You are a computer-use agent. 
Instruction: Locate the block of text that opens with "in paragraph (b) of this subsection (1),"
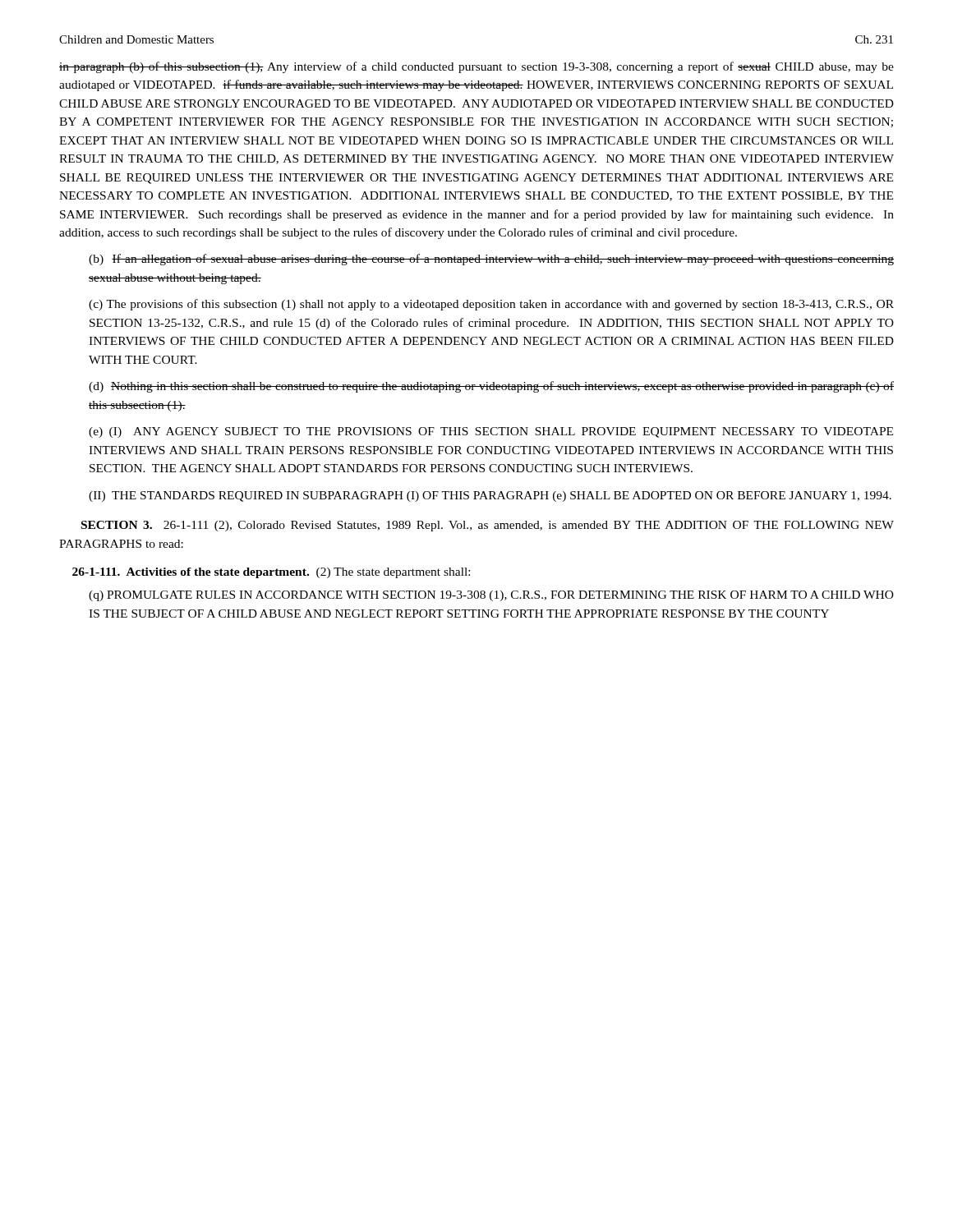coord(476,150)
